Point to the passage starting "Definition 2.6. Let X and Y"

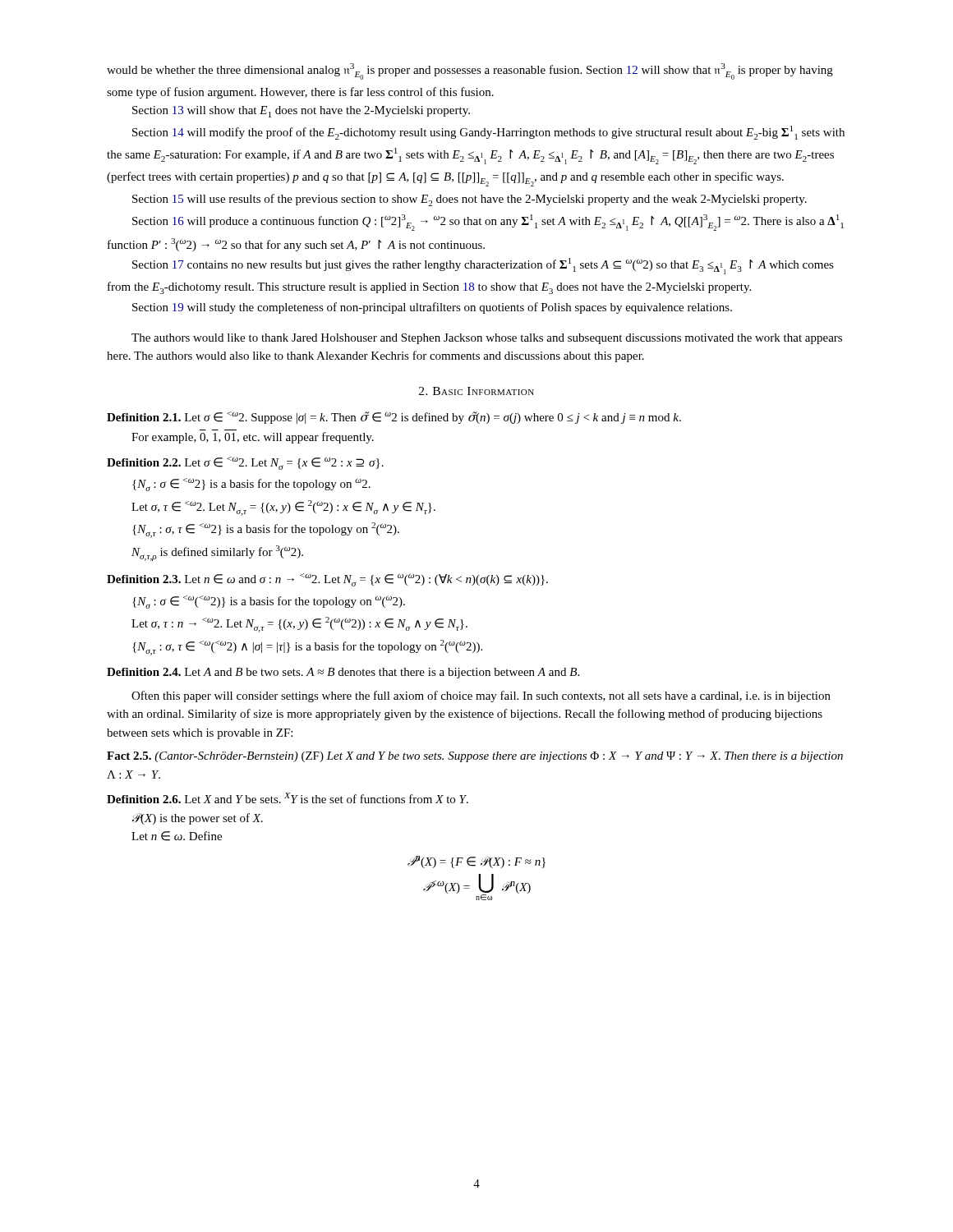288,798
